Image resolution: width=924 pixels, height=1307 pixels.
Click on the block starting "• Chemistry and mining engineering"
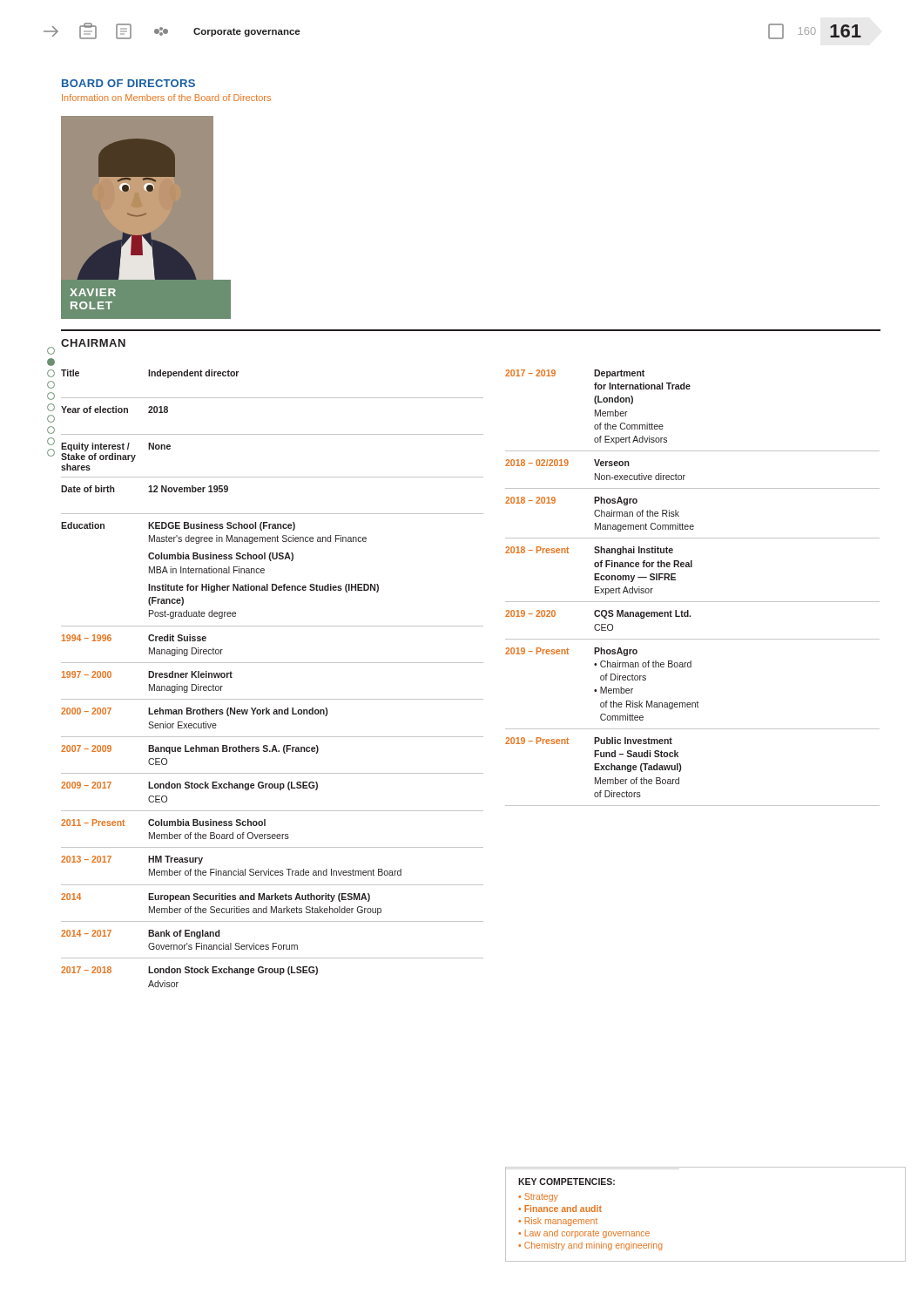590,1245
